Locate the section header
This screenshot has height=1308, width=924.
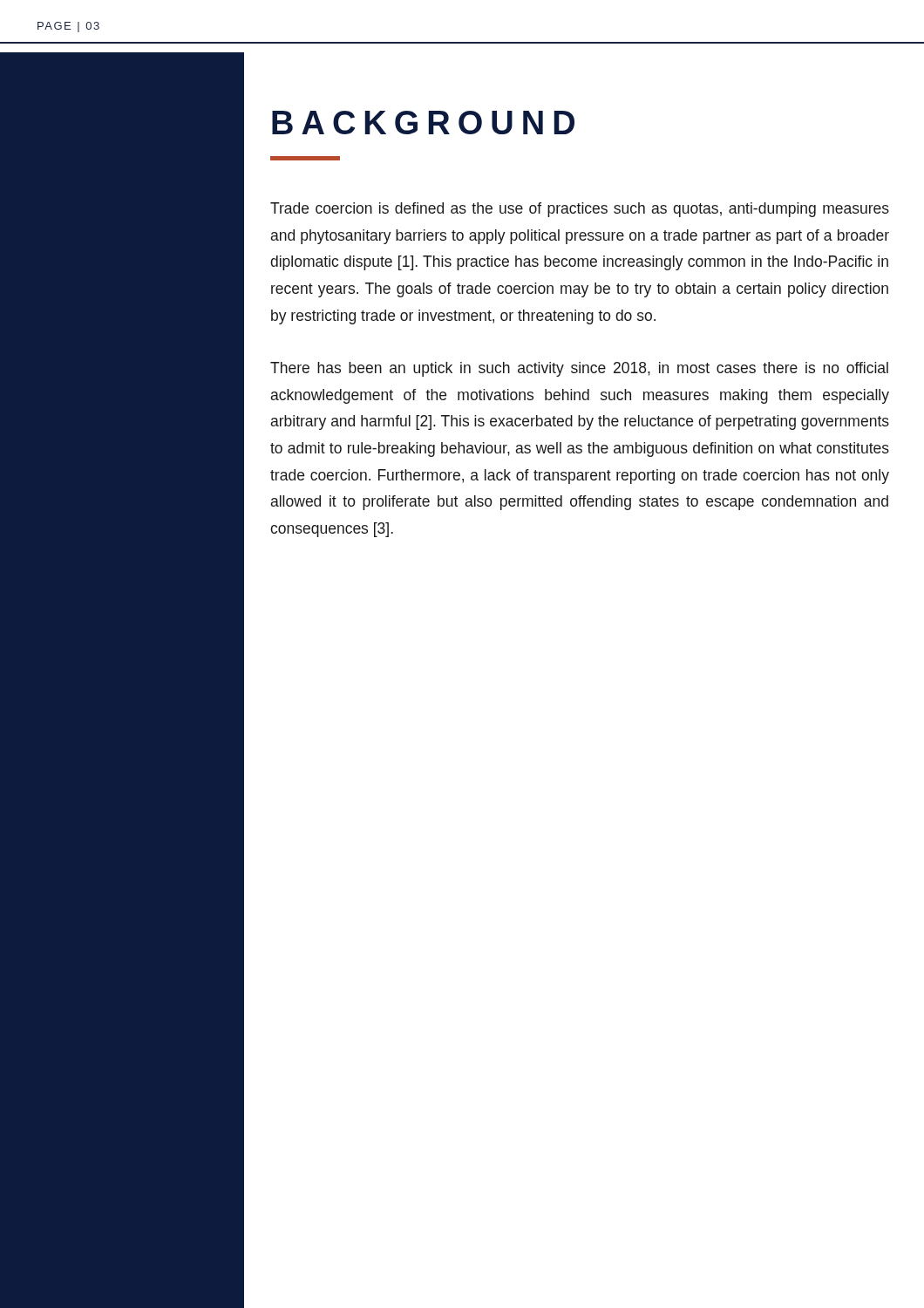pyautogui.click(x=427, y=123)
